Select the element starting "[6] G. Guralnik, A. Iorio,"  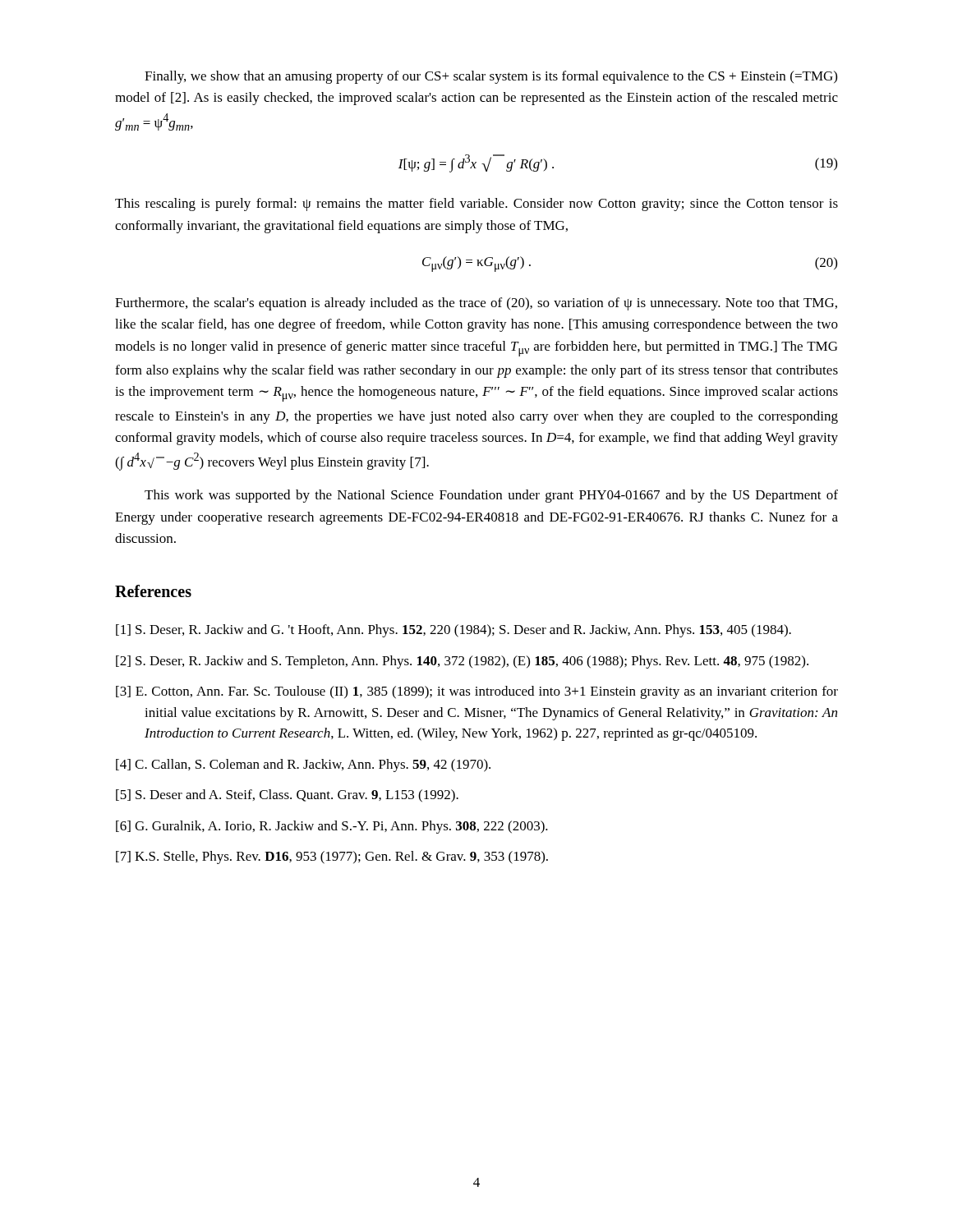(476, 826)
